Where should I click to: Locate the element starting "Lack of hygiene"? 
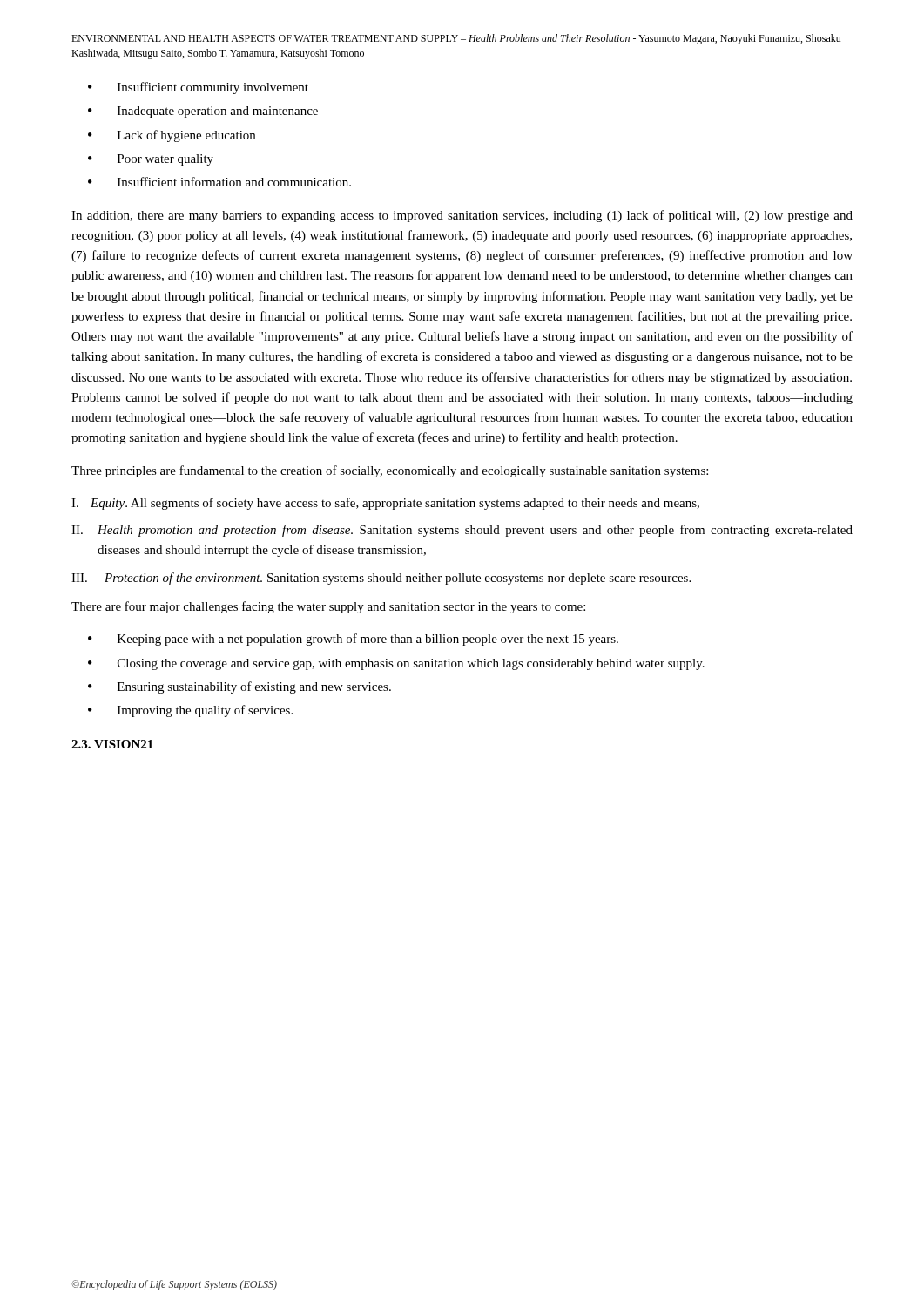click(x=172, y=136)
